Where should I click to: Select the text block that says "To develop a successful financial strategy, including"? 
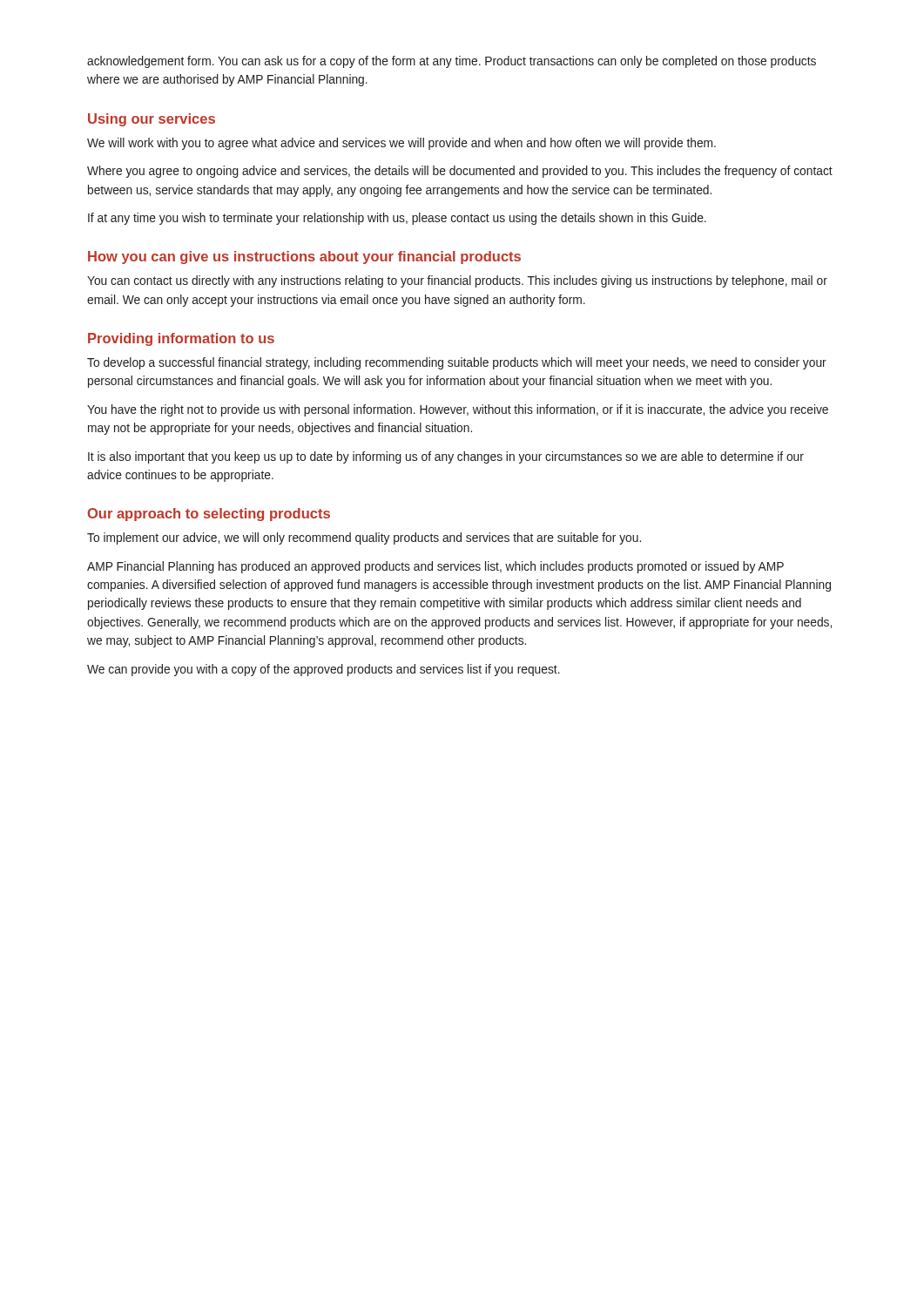pyautogui.click(x=457, y=372)
